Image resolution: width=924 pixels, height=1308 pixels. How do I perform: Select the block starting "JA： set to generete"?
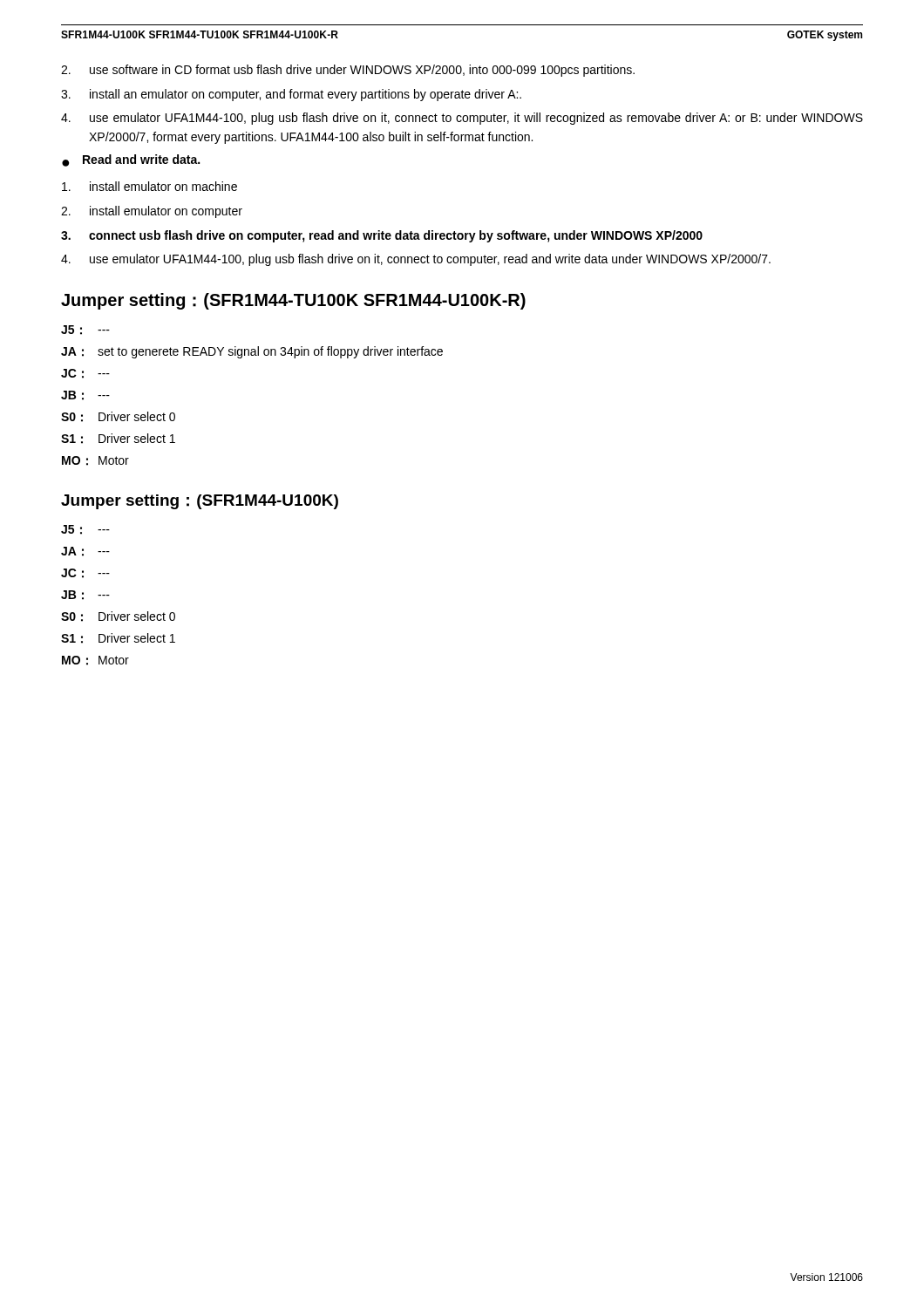[252, 352]
